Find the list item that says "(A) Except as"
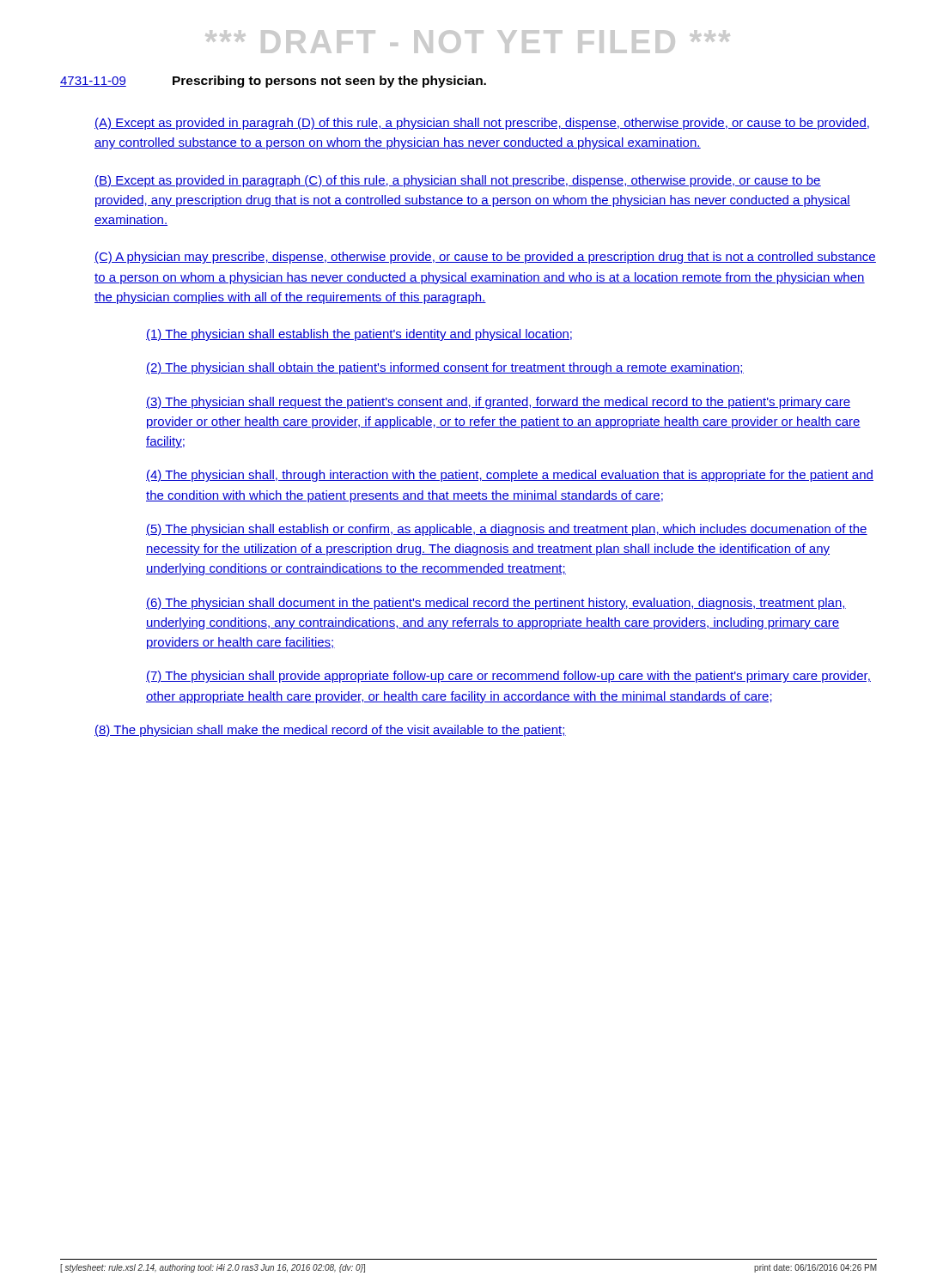This screenshot has width=937, height=1288. (482, 132)
